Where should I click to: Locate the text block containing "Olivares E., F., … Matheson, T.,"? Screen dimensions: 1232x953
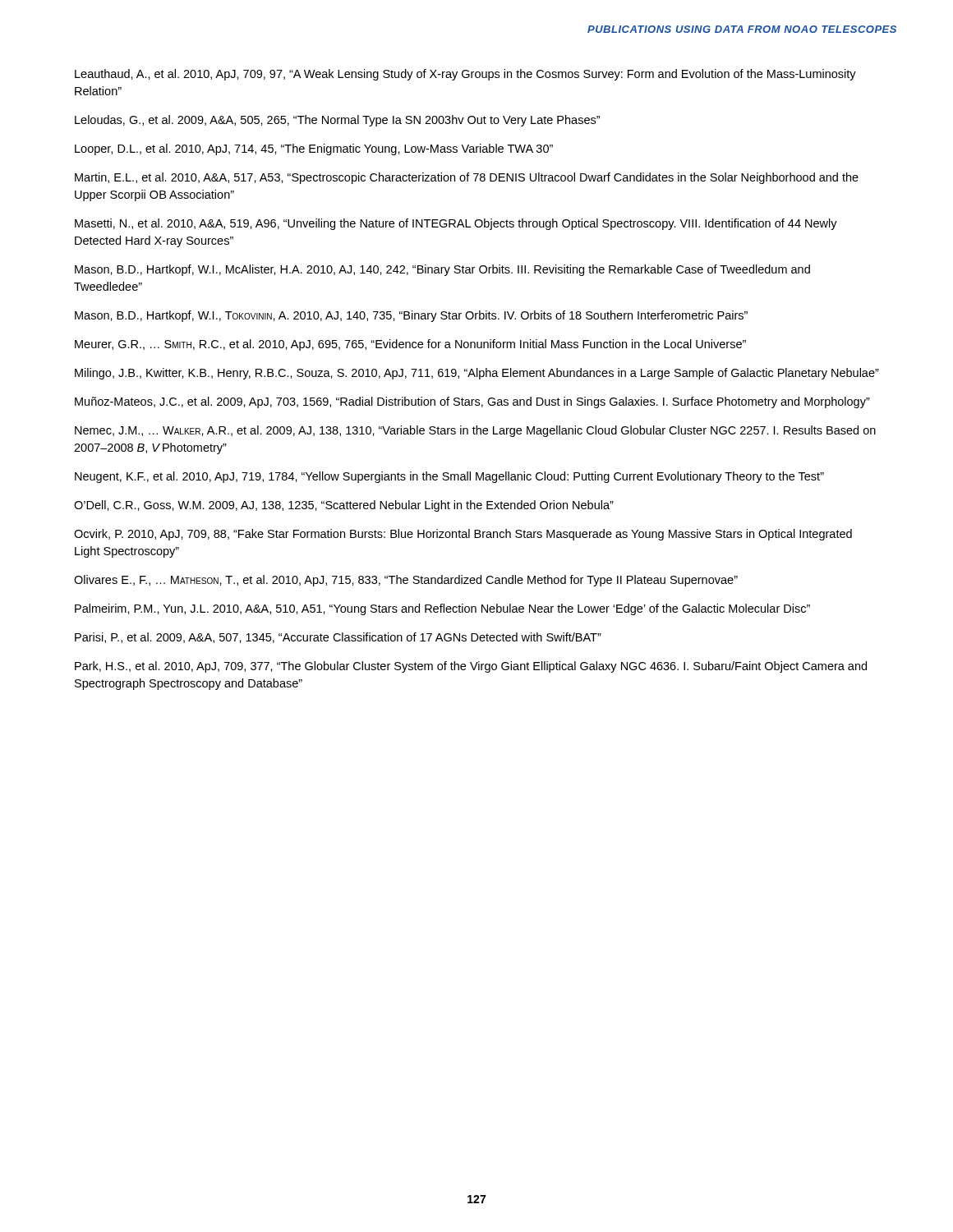click(406, 580)
